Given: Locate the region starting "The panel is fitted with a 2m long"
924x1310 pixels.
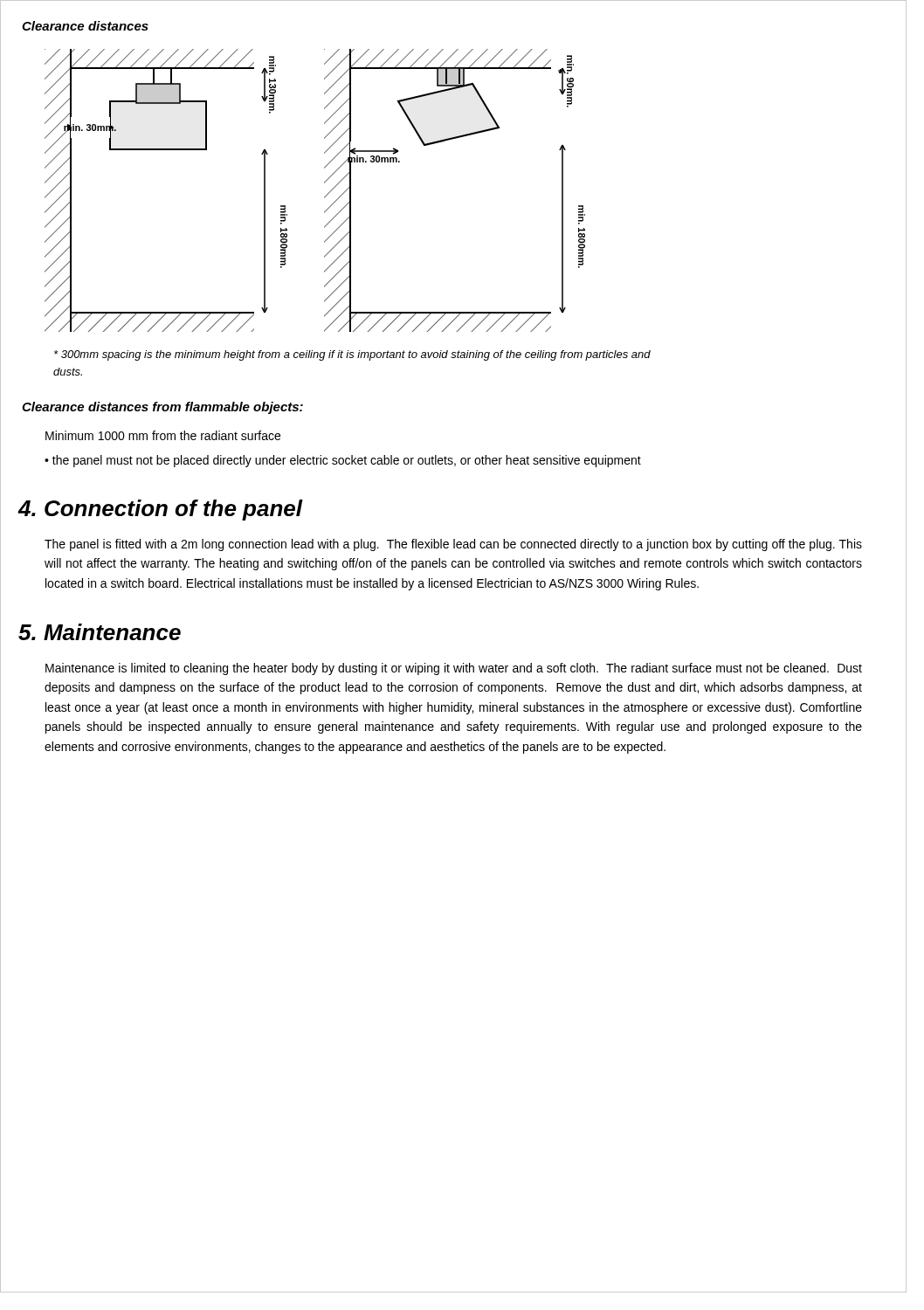Looking at the screenshot, I should click(453, 563).
